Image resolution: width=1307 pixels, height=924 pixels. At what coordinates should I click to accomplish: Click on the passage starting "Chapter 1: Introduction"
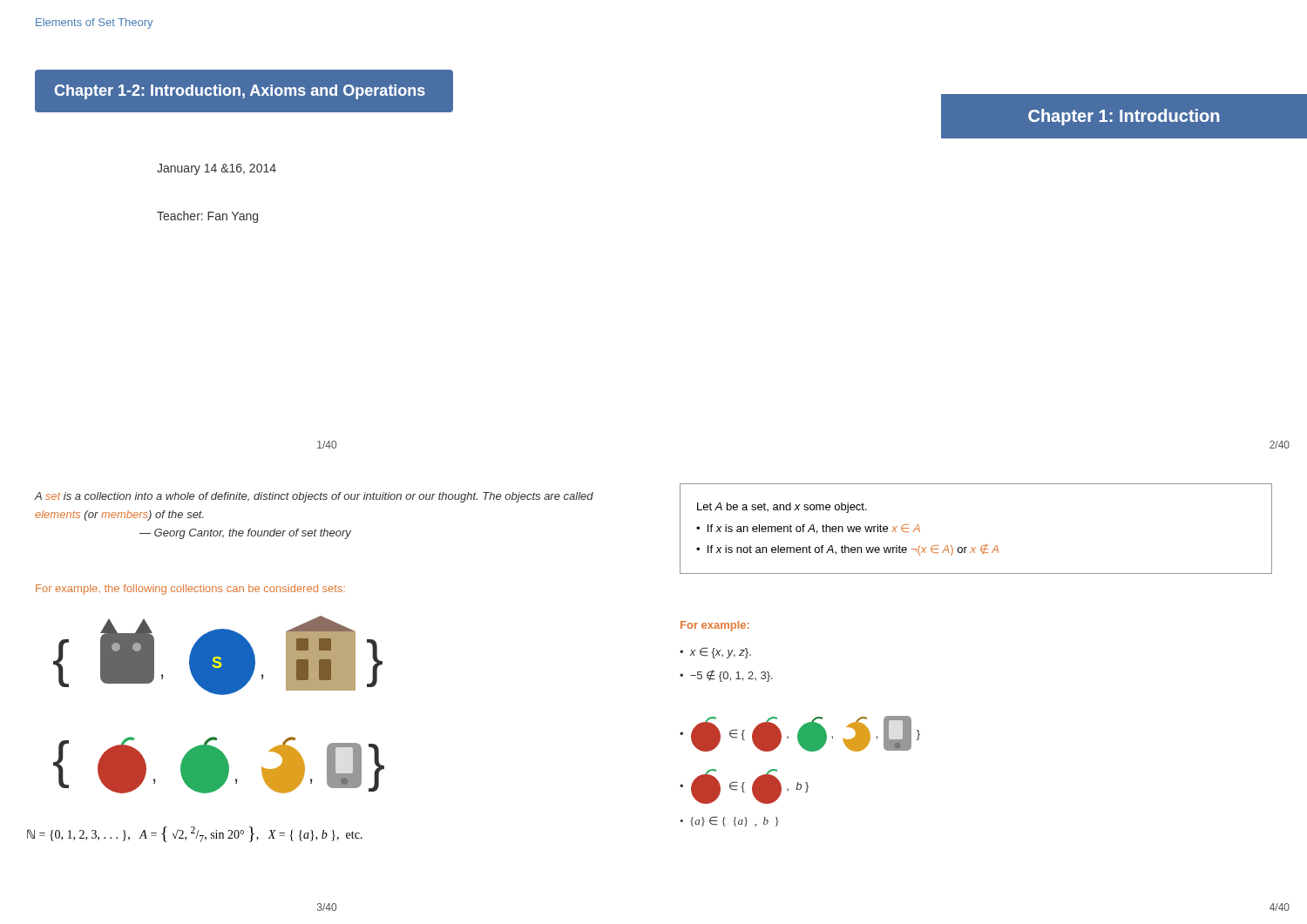1124,116
